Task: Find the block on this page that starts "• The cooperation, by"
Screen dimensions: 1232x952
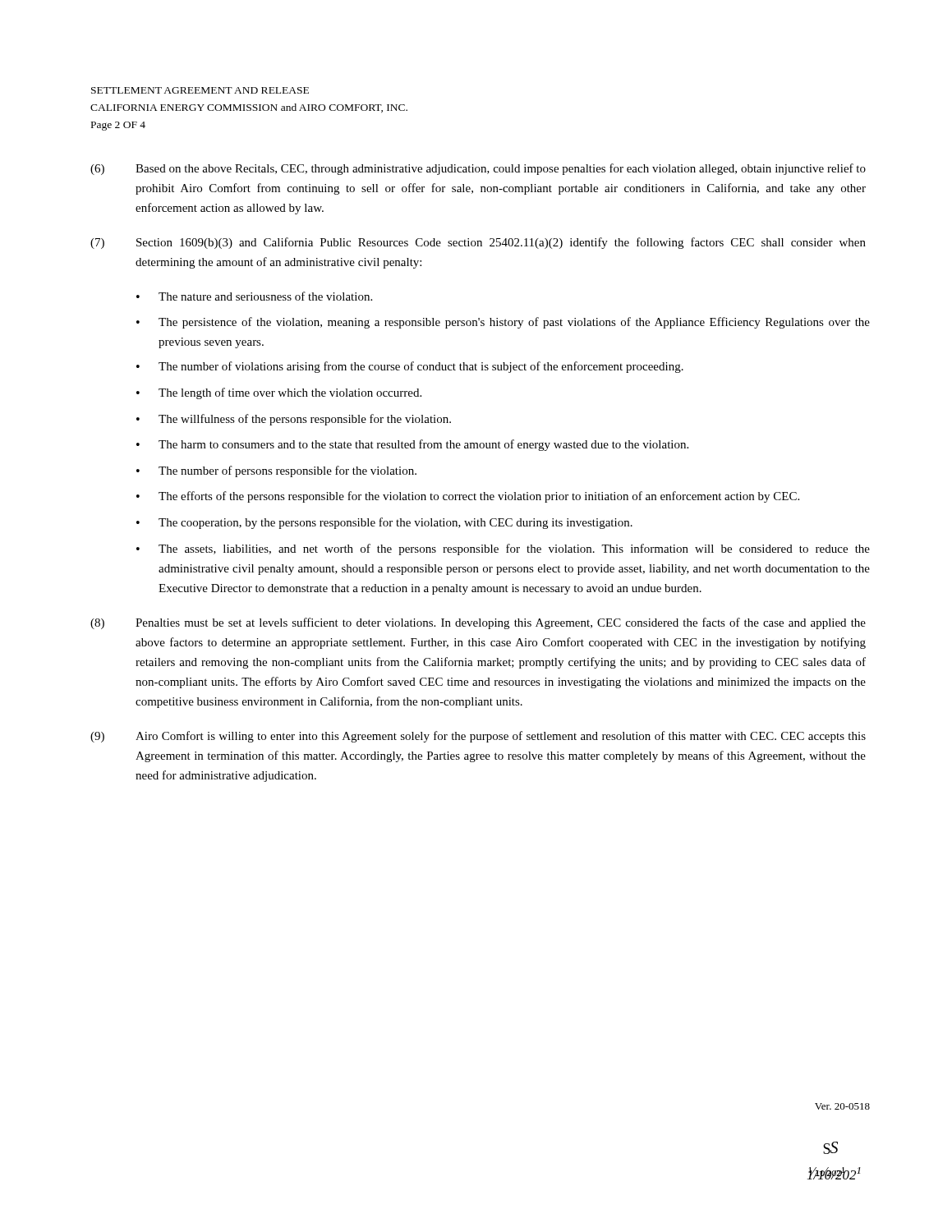Action: [x=503, y=523]
